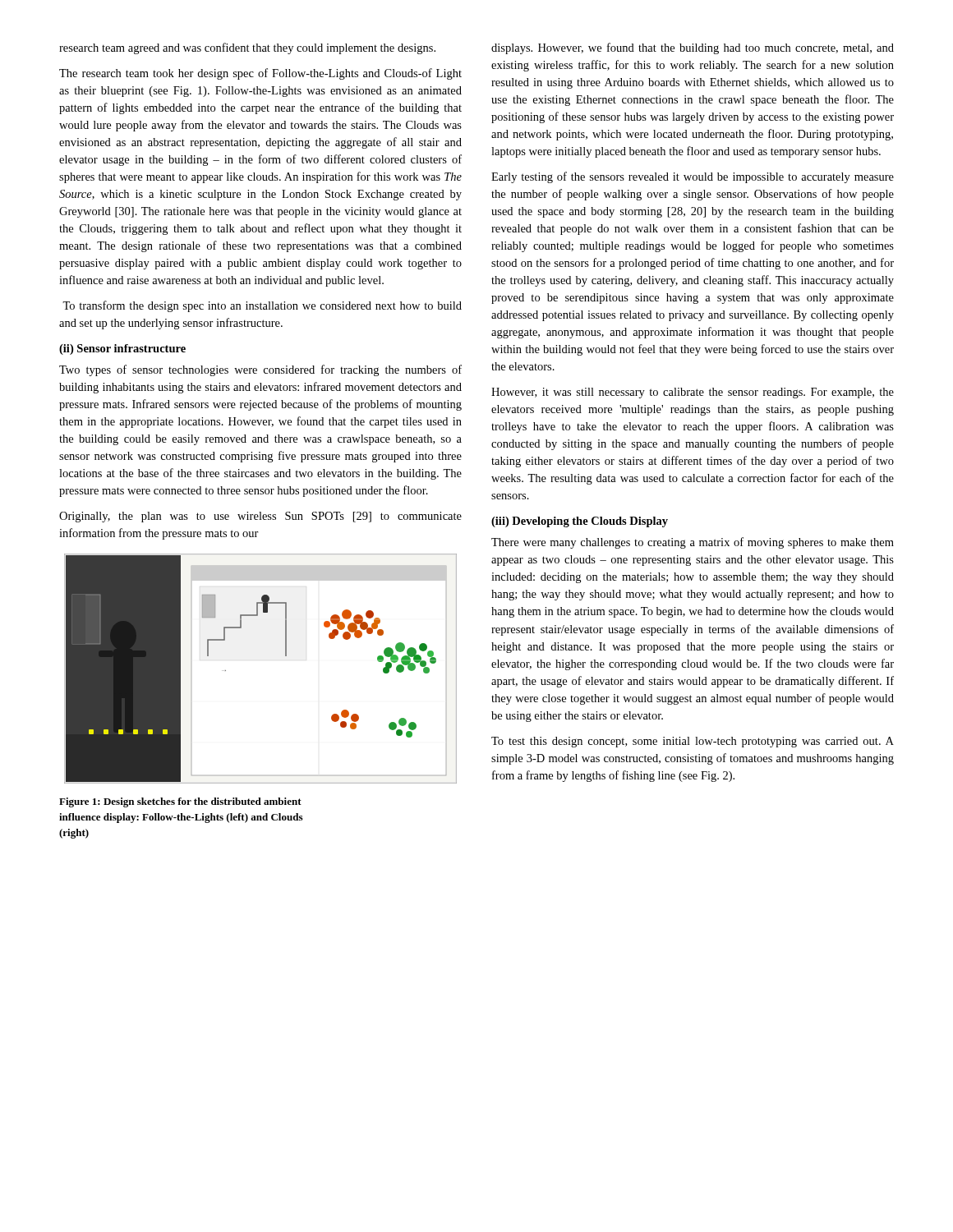Locate the element starting "Figure 1: Design sketches for"

click(x=260, y=818)
